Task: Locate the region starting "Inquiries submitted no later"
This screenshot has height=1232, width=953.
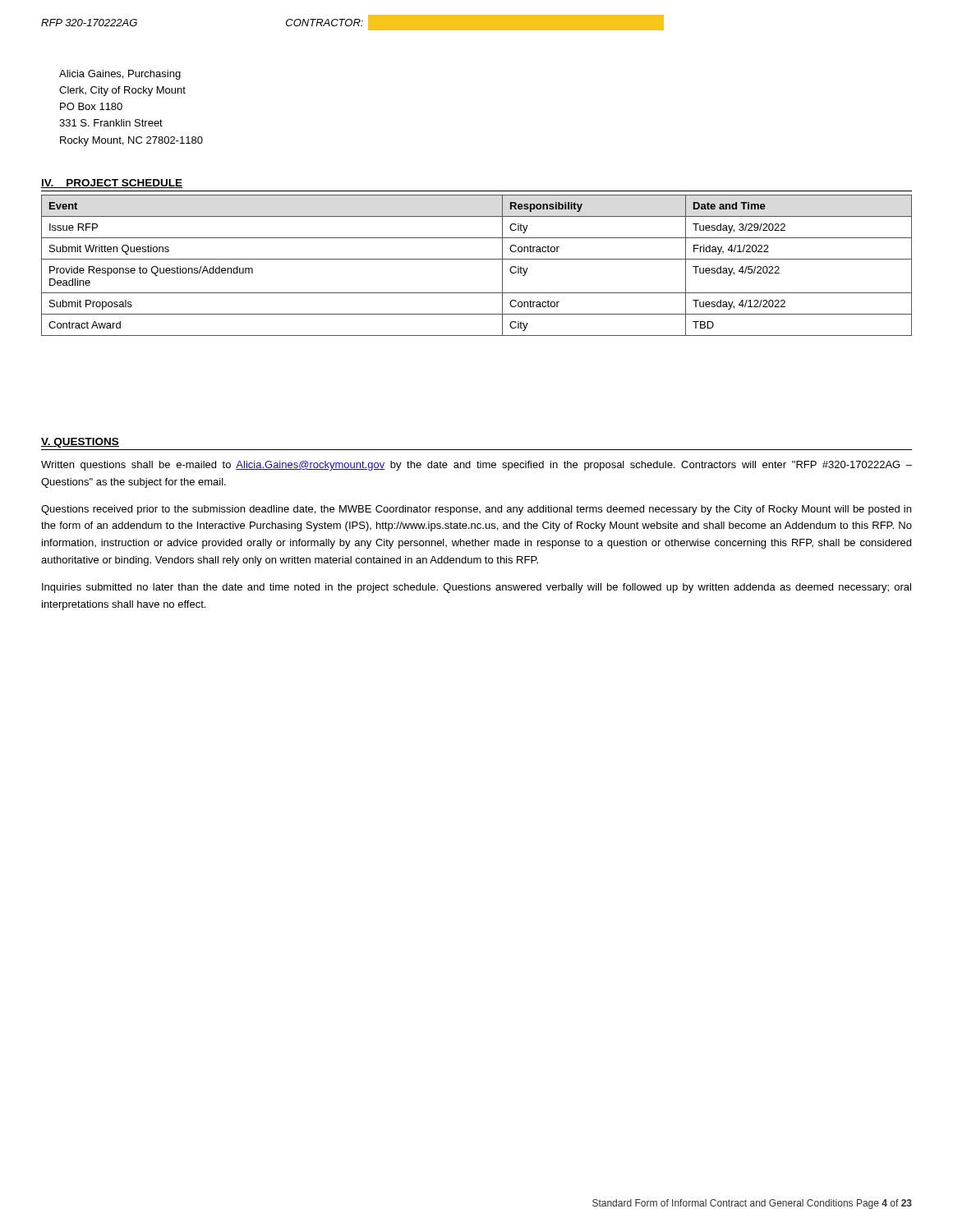Action: [476, 595]
